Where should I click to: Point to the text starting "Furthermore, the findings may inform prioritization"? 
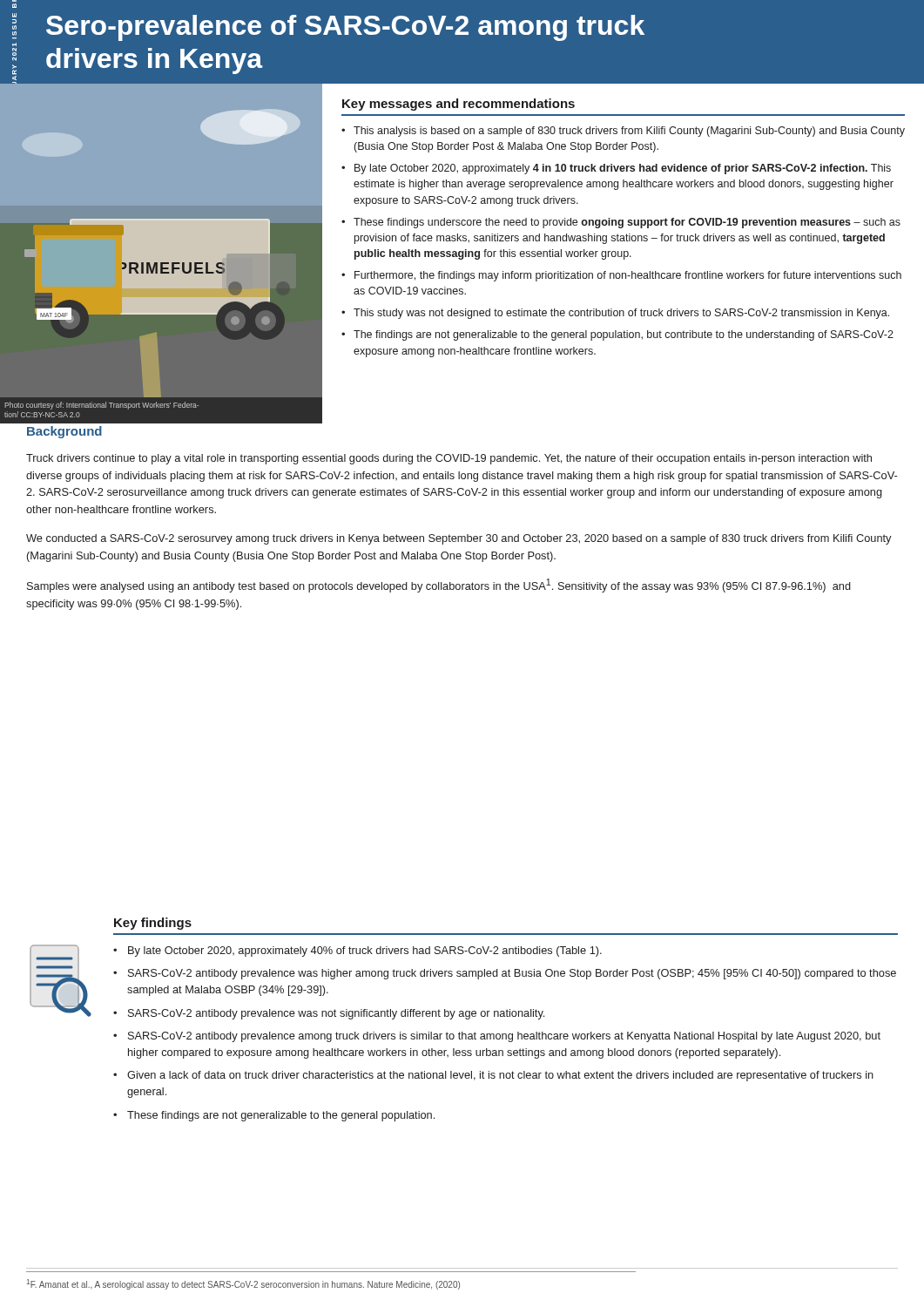click(x=628, y=283)
